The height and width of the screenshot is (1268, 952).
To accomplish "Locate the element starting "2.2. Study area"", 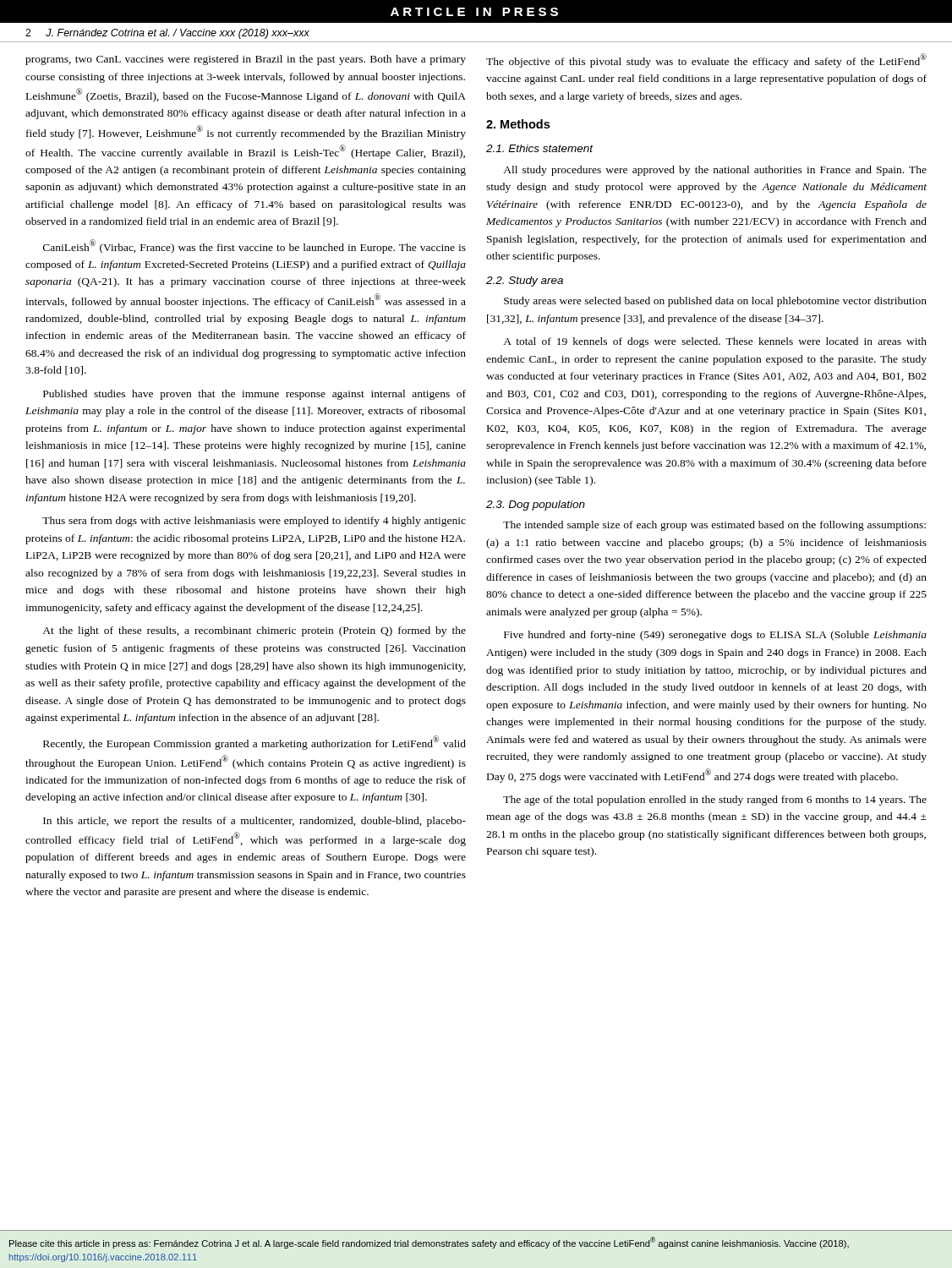I will [x=525, y=281].
